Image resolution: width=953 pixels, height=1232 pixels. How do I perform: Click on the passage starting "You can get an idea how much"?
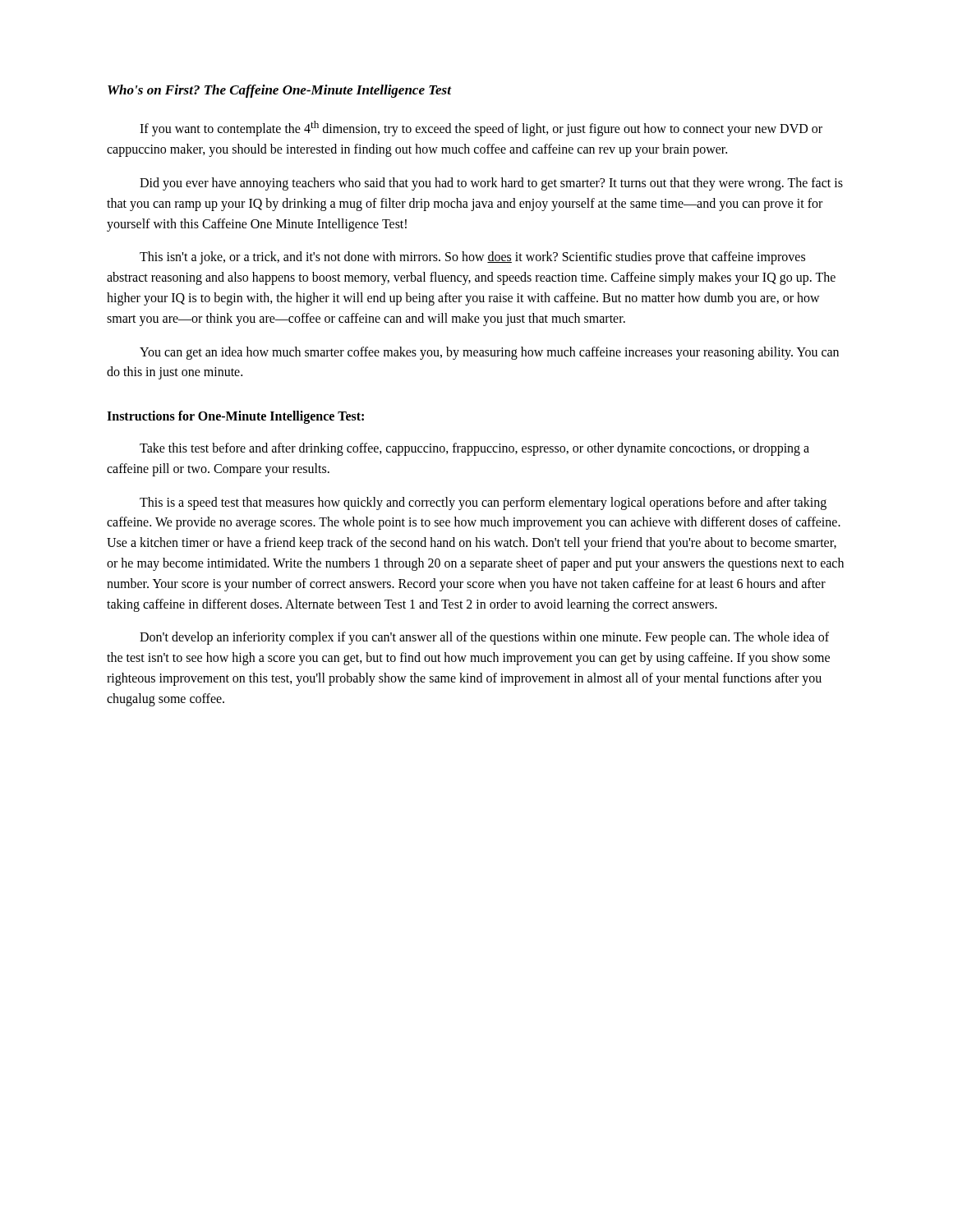tap(473, 362)
